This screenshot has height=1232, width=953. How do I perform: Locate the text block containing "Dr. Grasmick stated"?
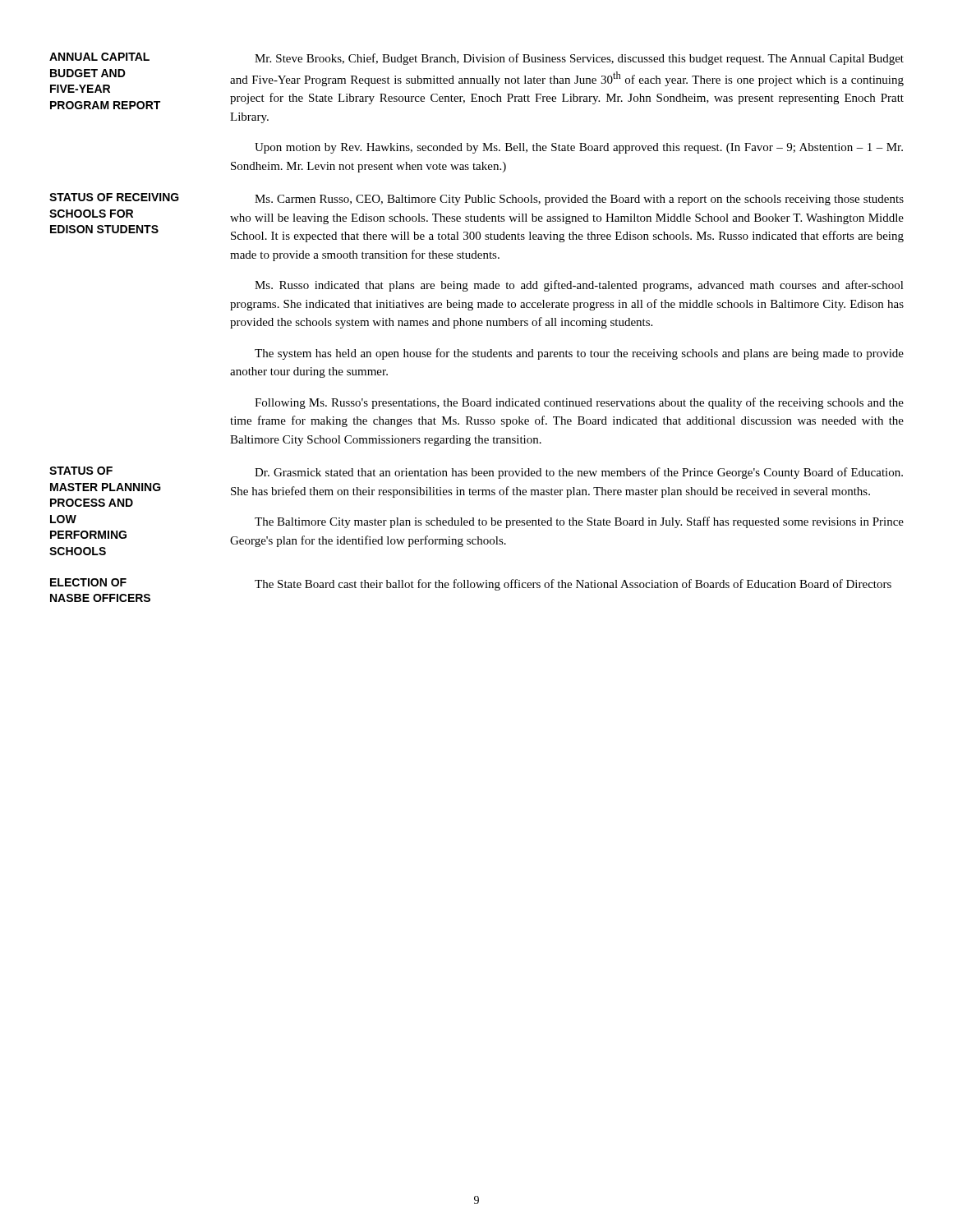[x=567, y=506]
